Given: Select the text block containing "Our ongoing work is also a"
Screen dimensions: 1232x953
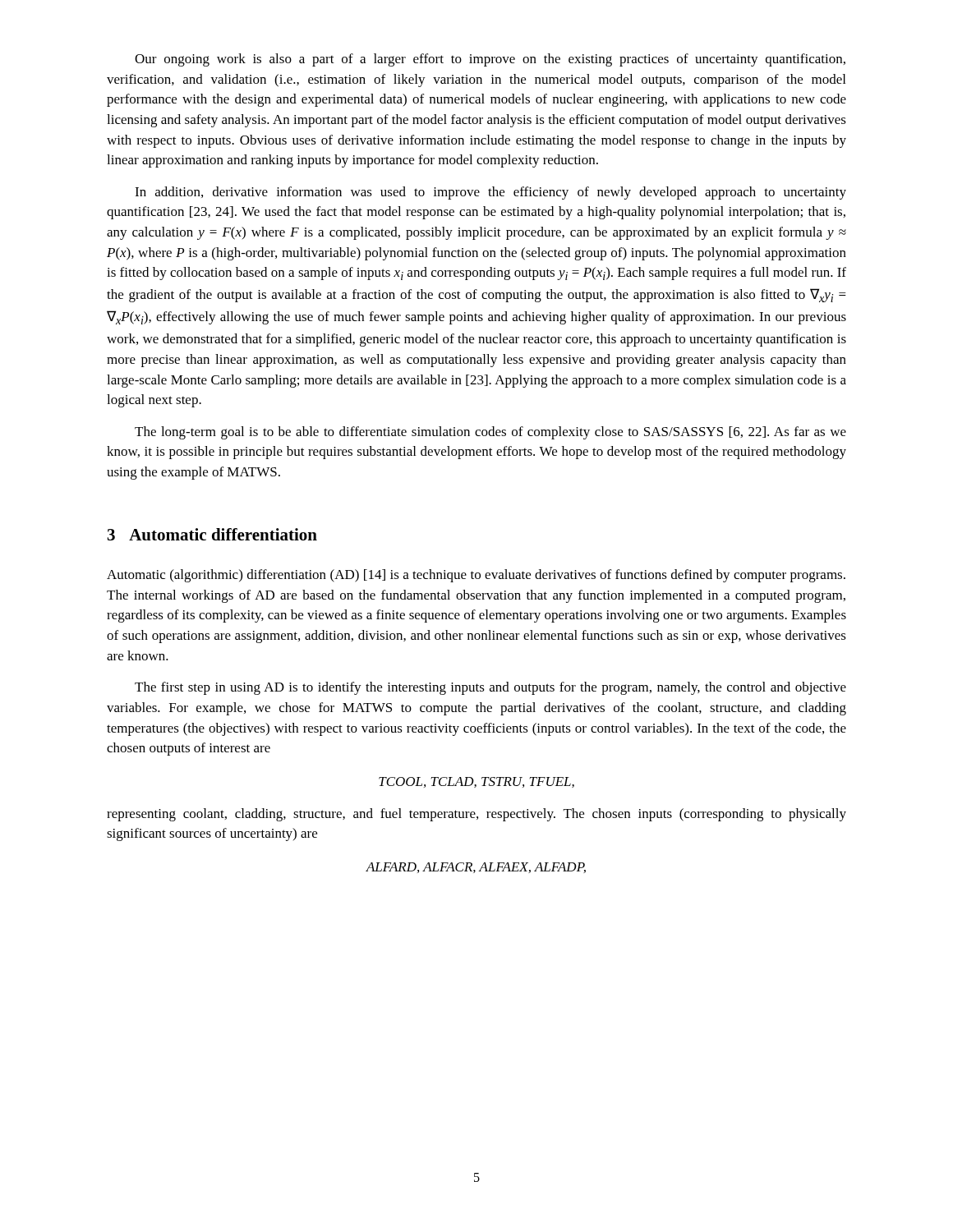Looking at the screenshot, I should point(476,110).
